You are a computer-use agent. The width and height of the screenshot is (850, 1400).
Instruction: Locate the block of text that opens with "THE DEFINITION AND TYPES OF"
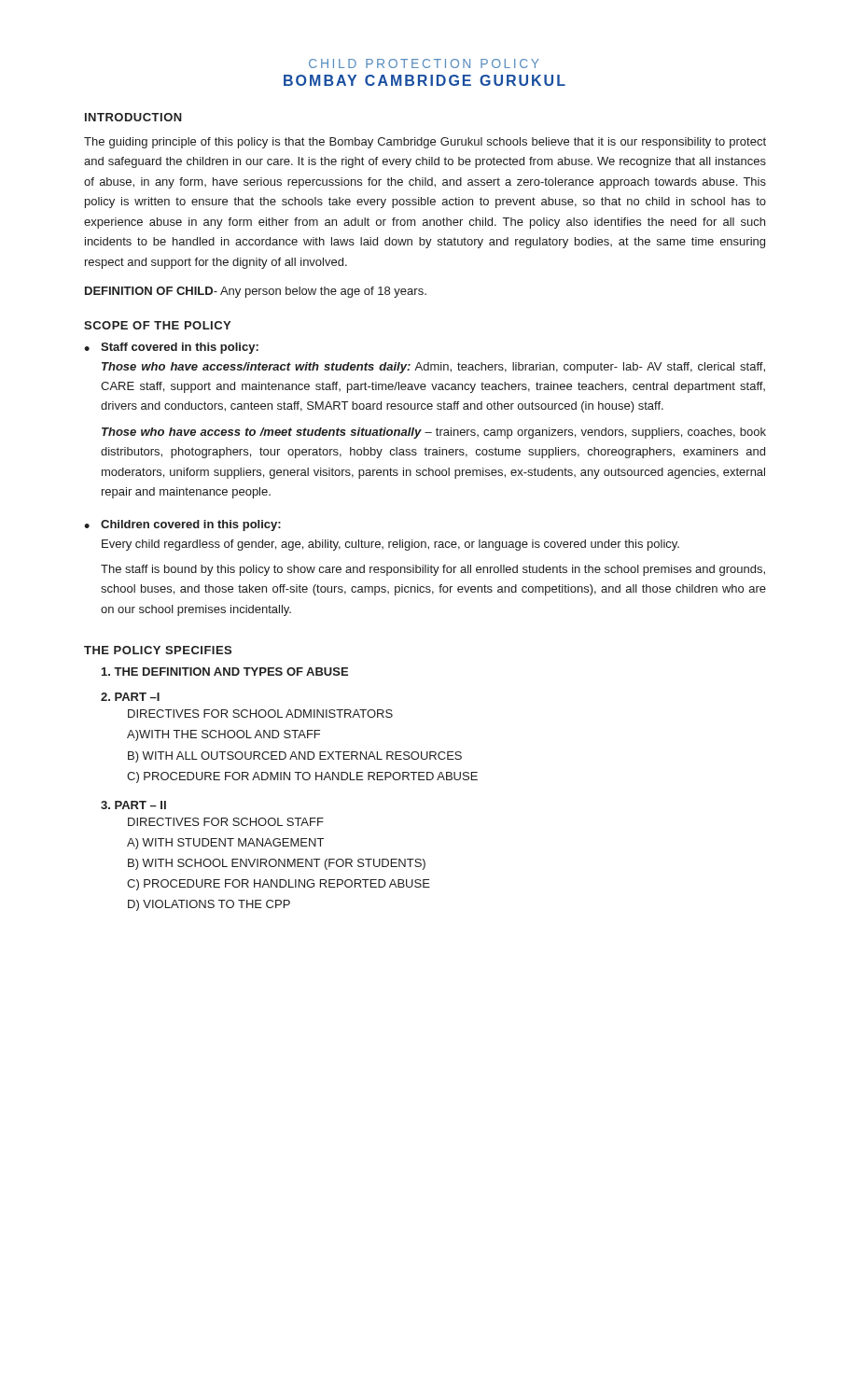pos(225,672)
